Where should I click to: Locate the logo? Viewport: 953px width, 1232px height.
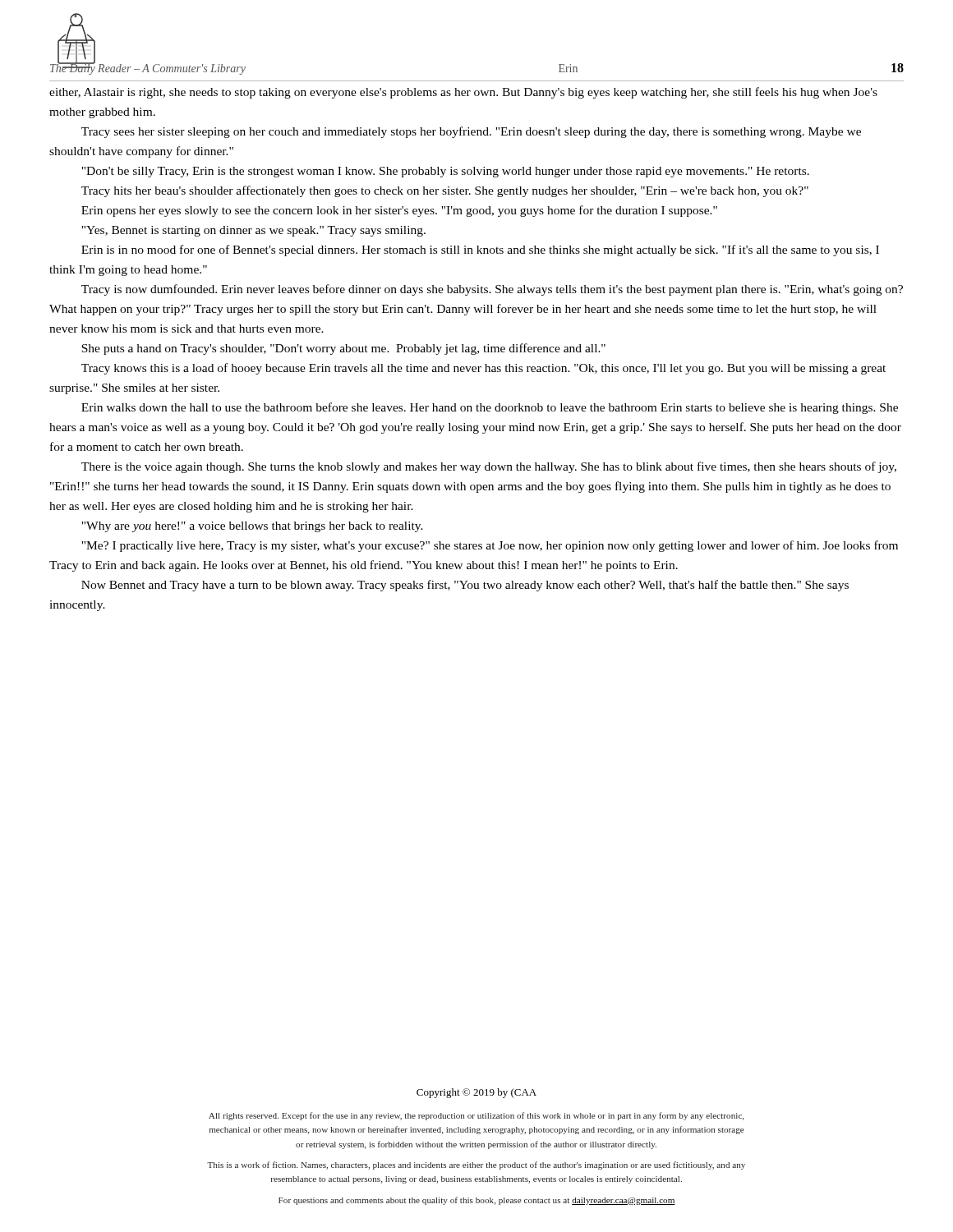click(76, 41)
